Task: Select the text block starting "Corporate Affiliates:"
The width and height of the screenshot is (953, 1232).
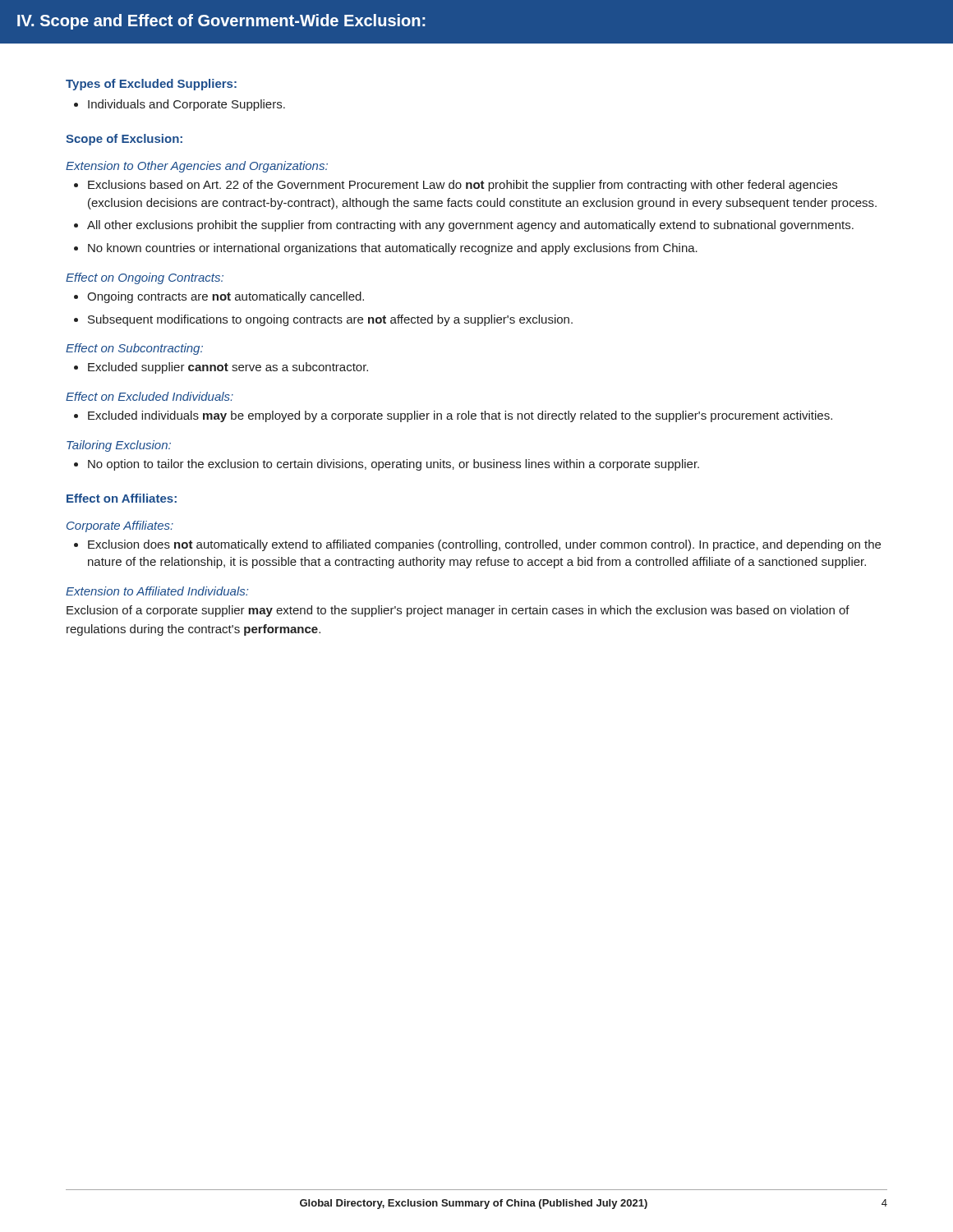Action: point(120,525)
